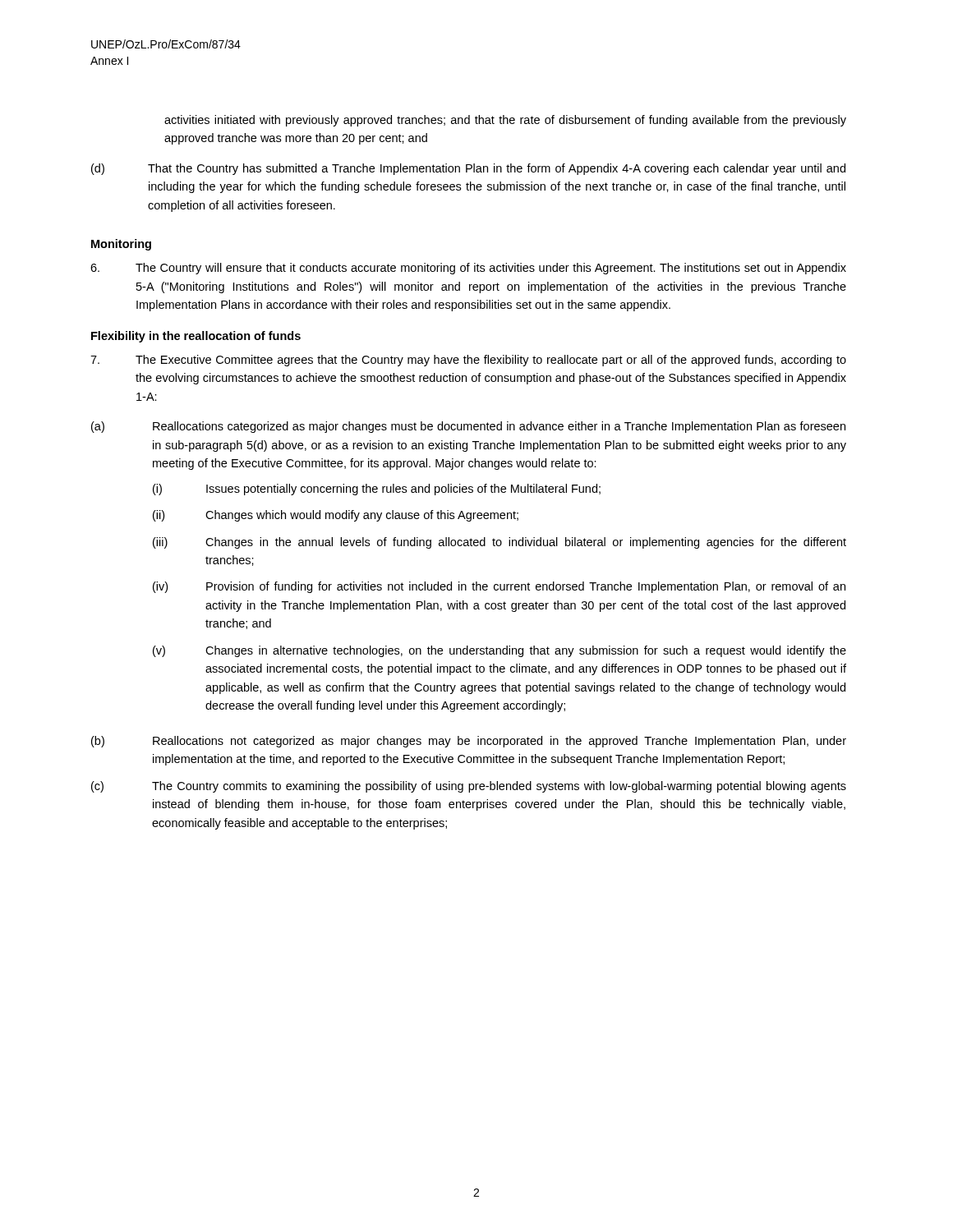
Task: Point to the text starting "The Country will ensure that it conducts accurate"
Action: 468,287
